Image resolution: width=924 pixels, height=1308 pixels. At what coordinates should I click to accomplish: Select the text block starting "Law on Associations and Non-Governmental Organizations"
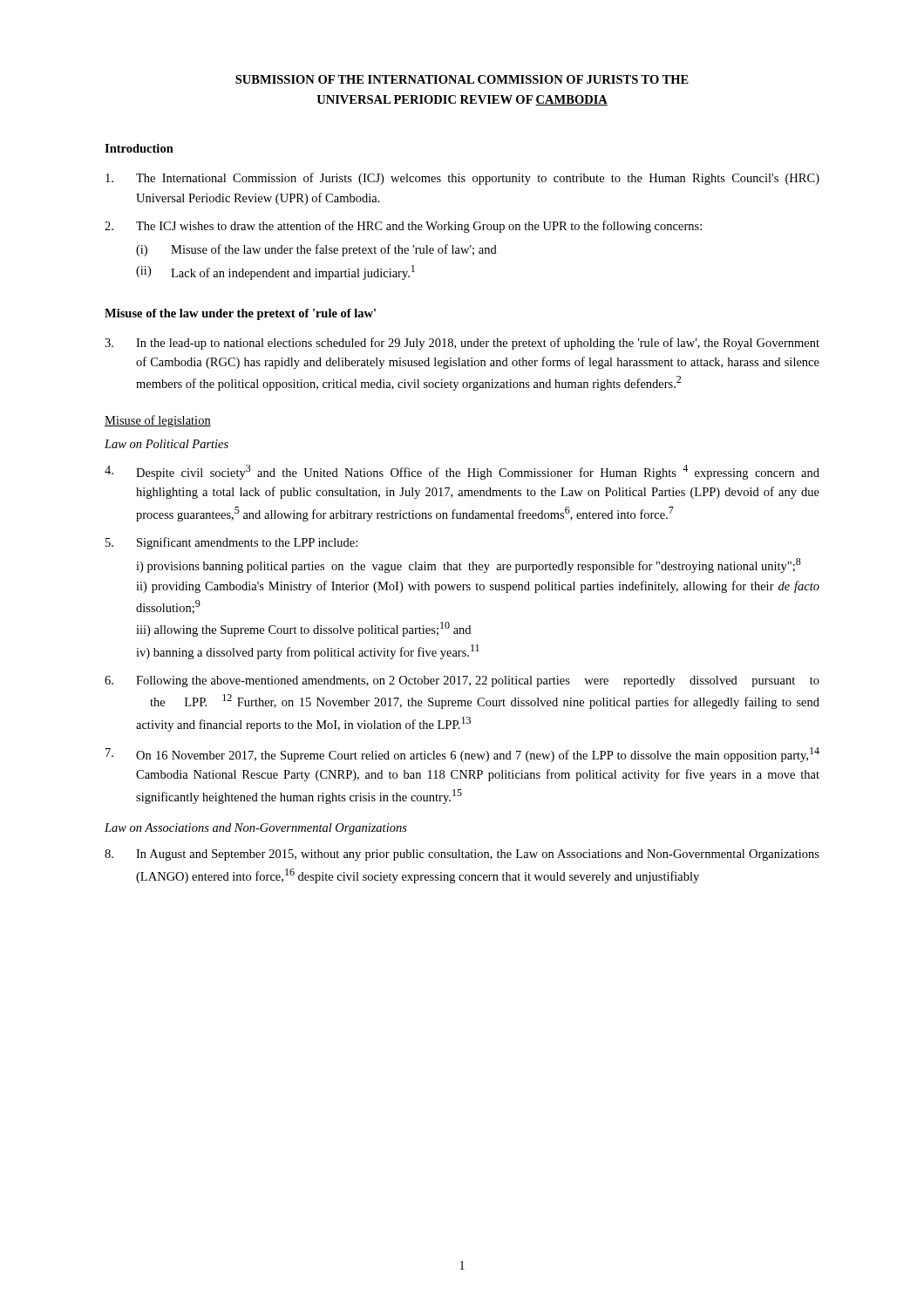click(x=256, y=828)
